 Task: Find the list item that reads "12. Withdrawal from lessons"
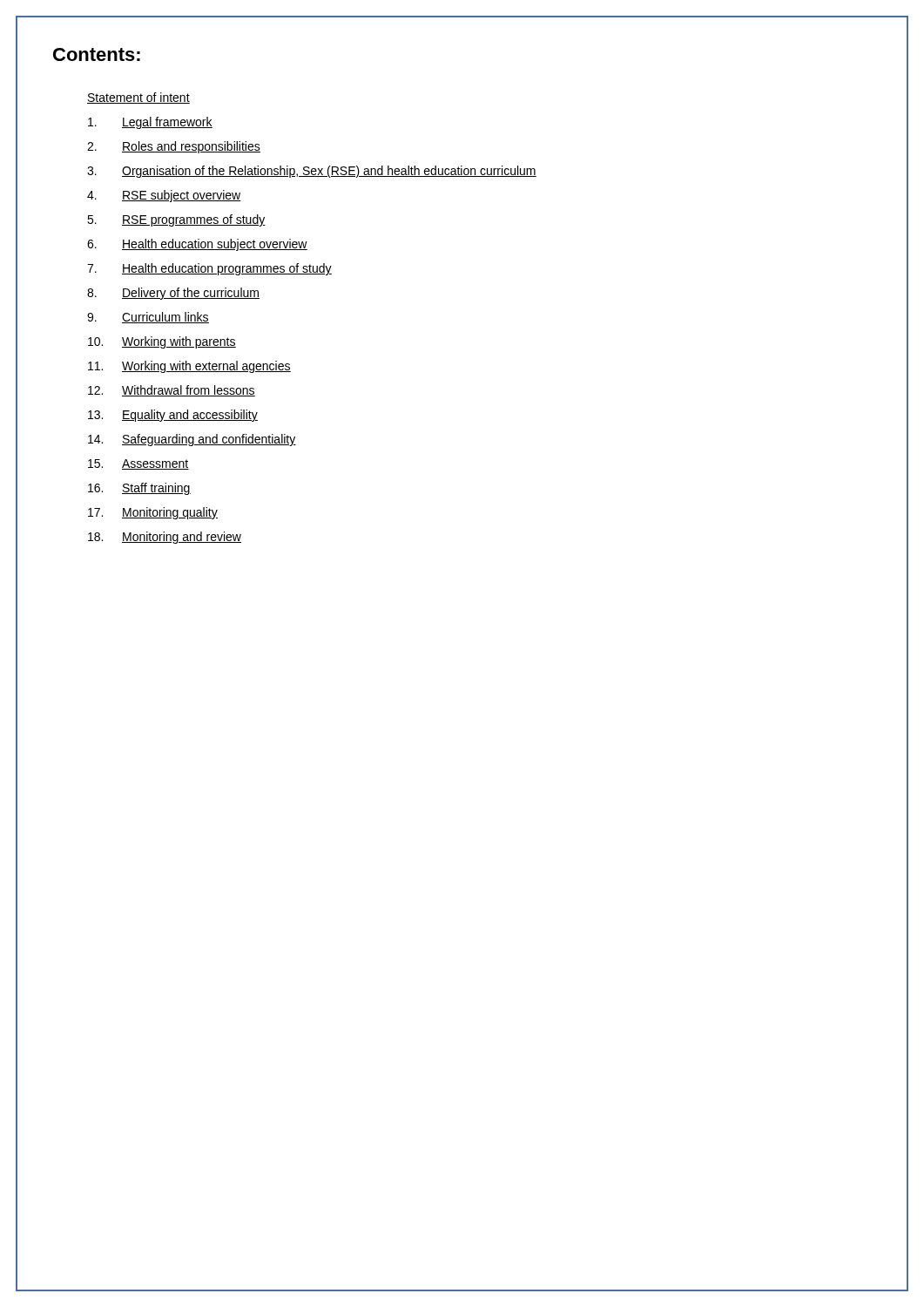(154, 390)
